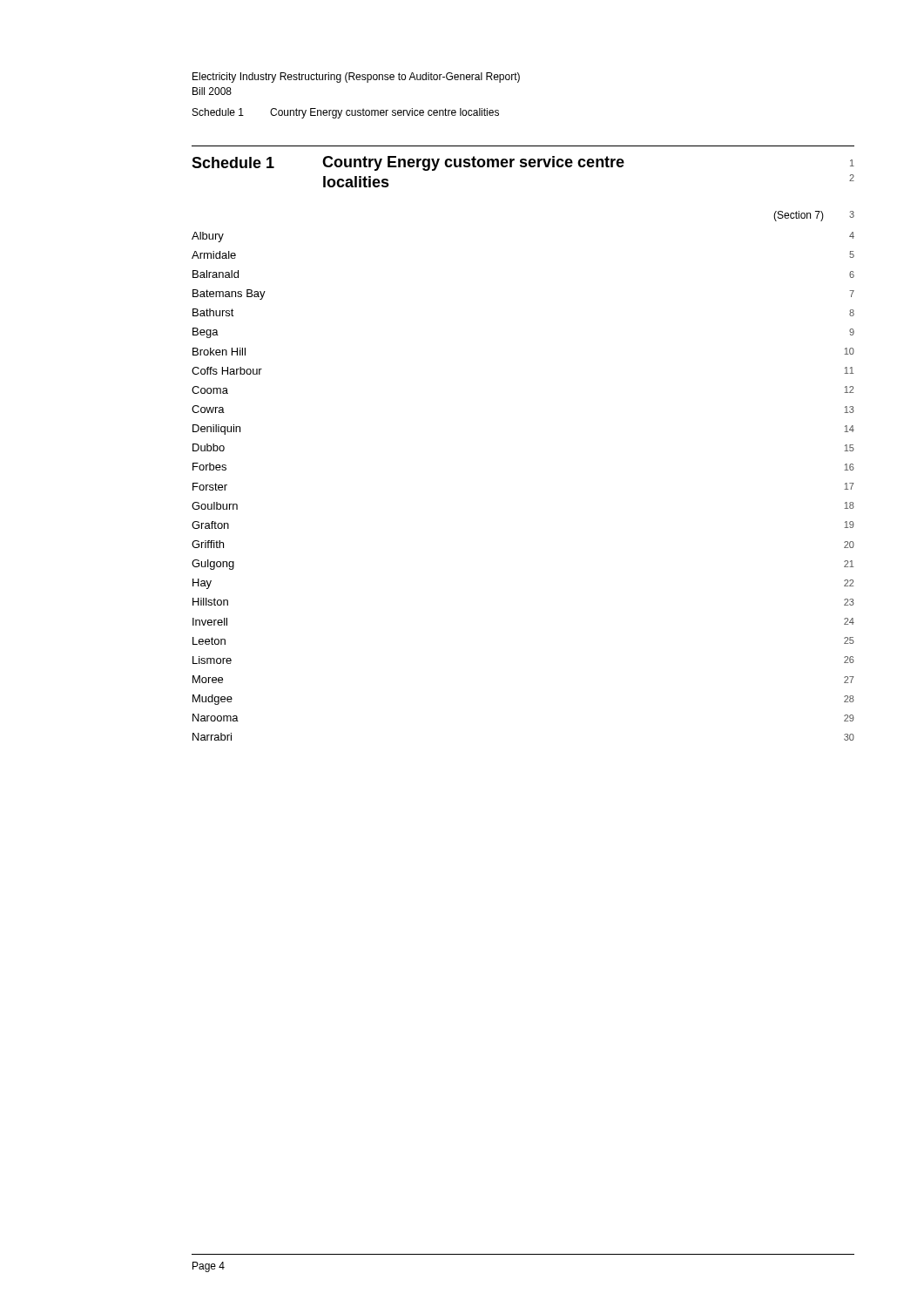This screenshot has width=924, height=1307.
Task: Where does it say "Armidale 5"?
Action: [x=213, y=255]
